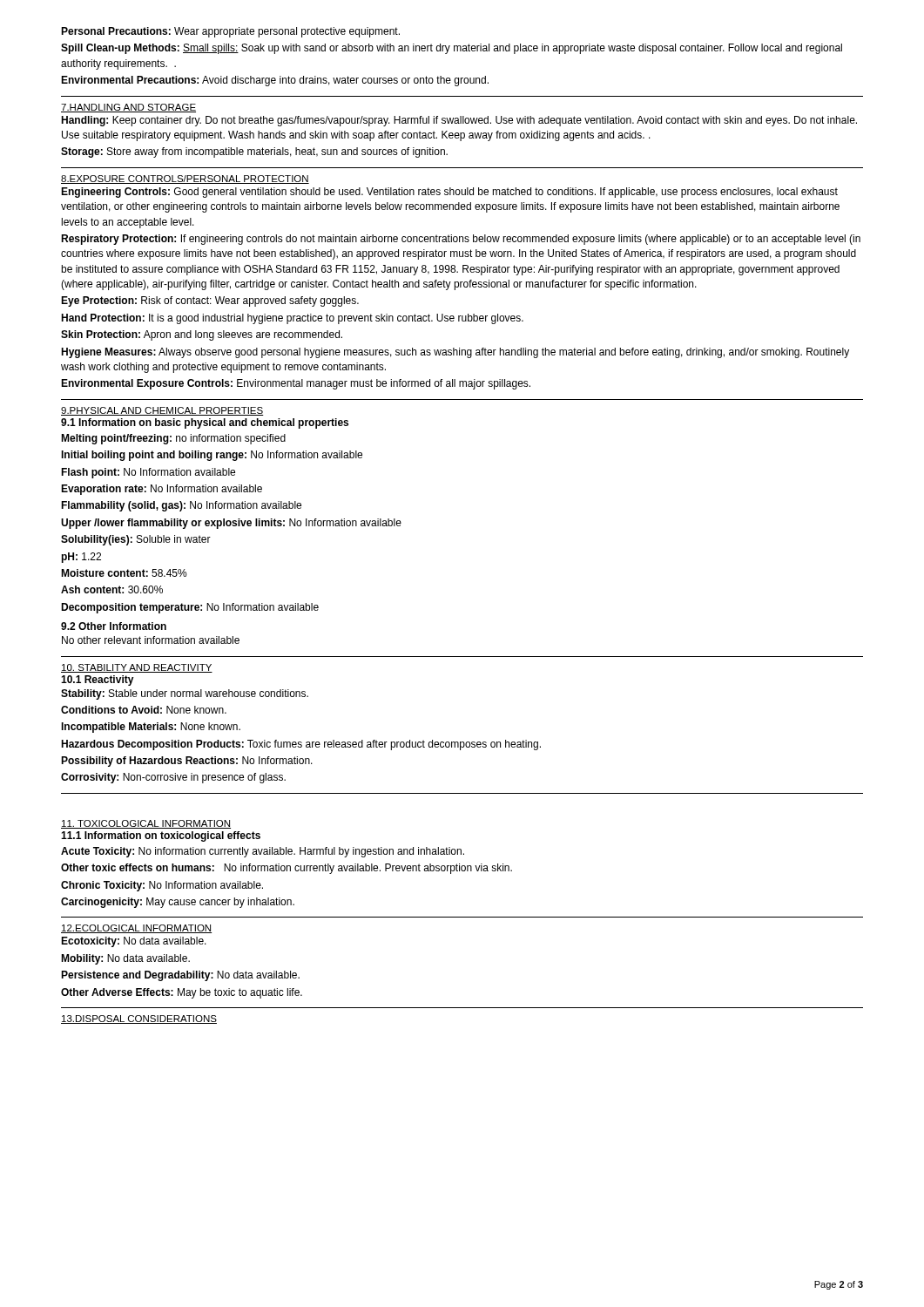This screenshot has height=1307, width=924.
Task: Find the section header containing "9.2 Other Information"
Action: (x=114, y=627)
